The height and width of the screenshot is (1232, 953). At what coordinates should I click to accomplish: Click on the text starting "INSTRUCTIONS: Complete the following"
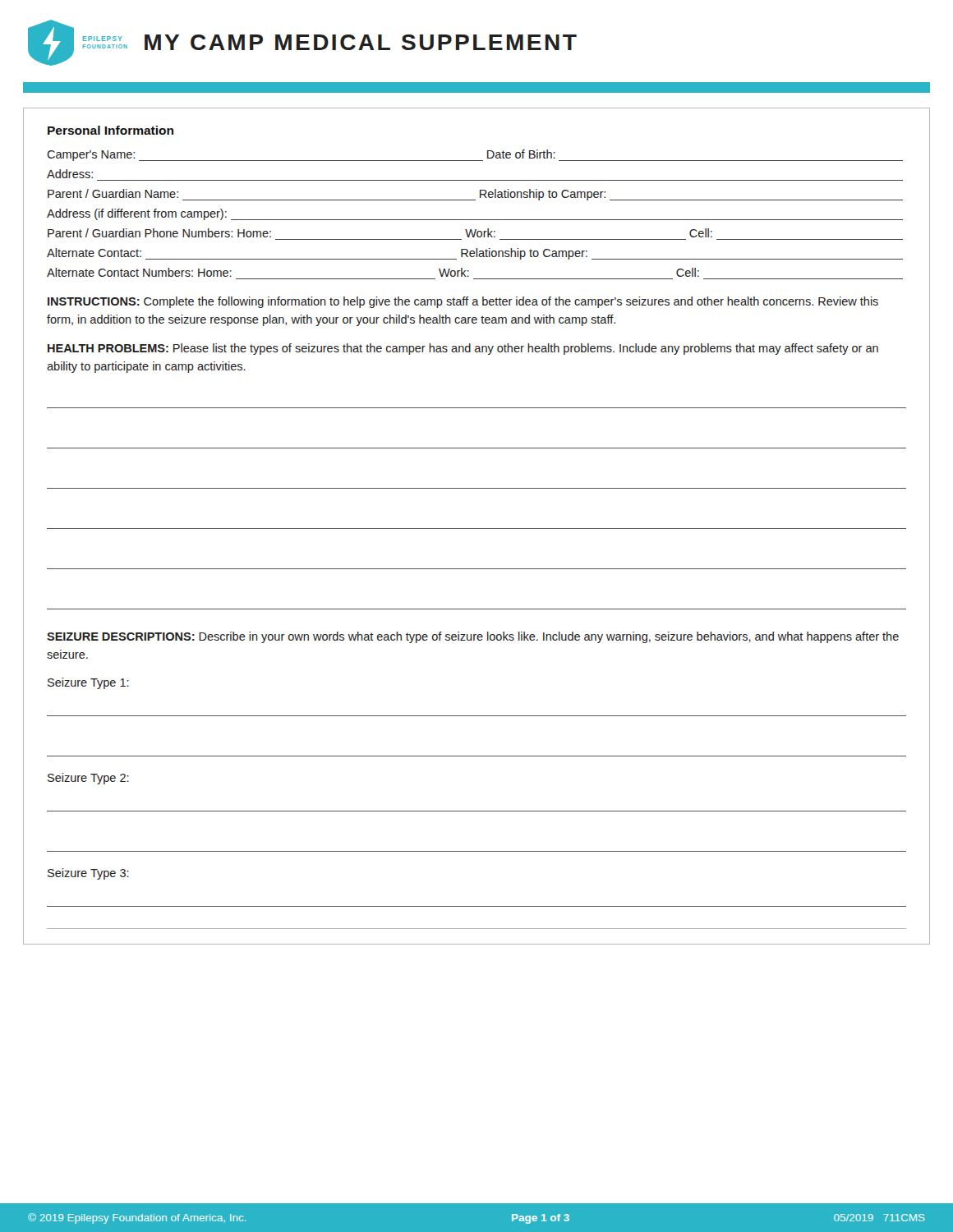pyautogui.click(x=463, y=311)
